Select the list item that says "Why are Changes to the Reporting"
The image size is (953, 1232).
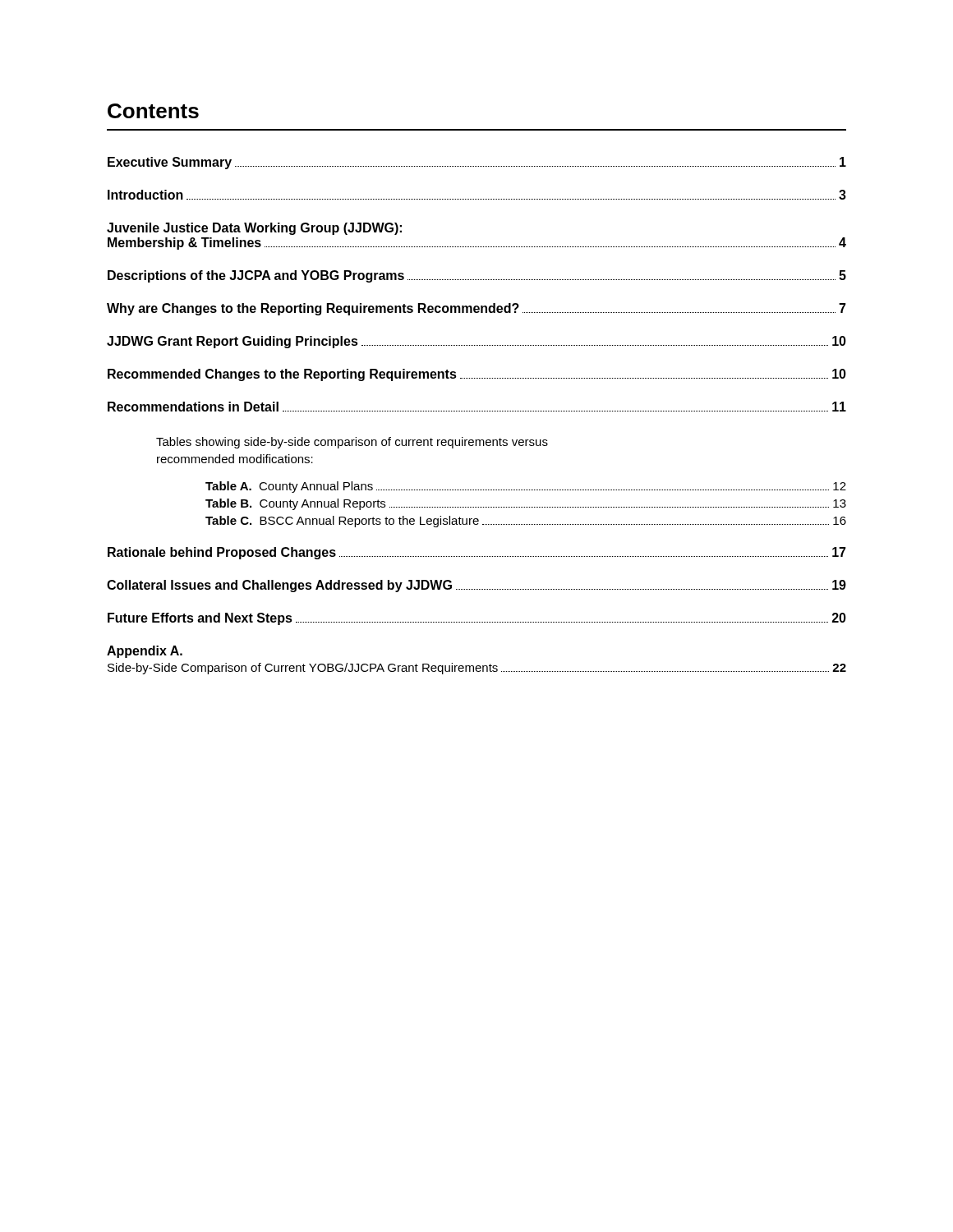(x=476, y=309)
